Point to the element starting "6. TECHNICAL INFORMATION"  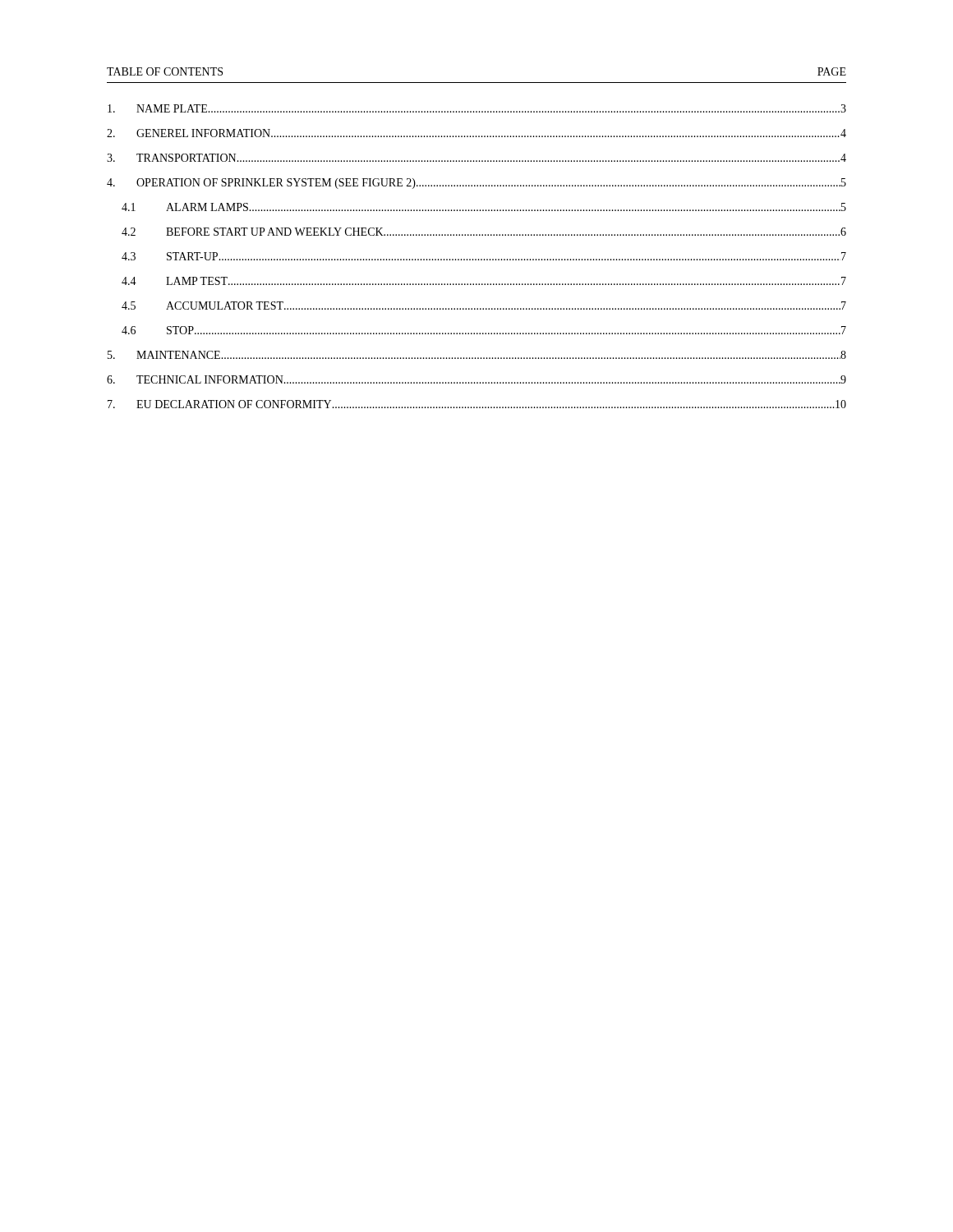coord(476,380)
